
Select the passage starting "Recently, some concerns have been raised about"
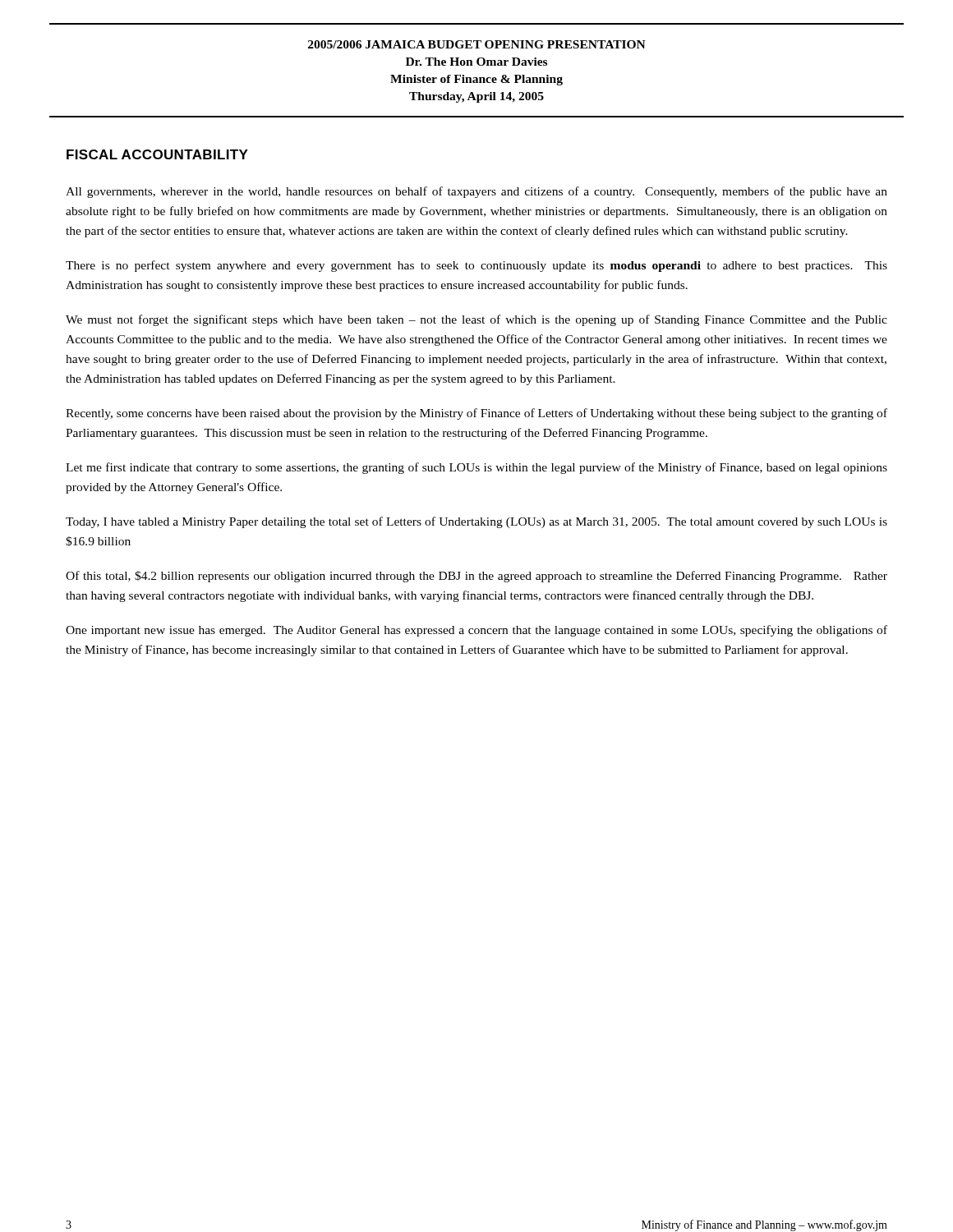pyautogui.click(x=476, y=423)
